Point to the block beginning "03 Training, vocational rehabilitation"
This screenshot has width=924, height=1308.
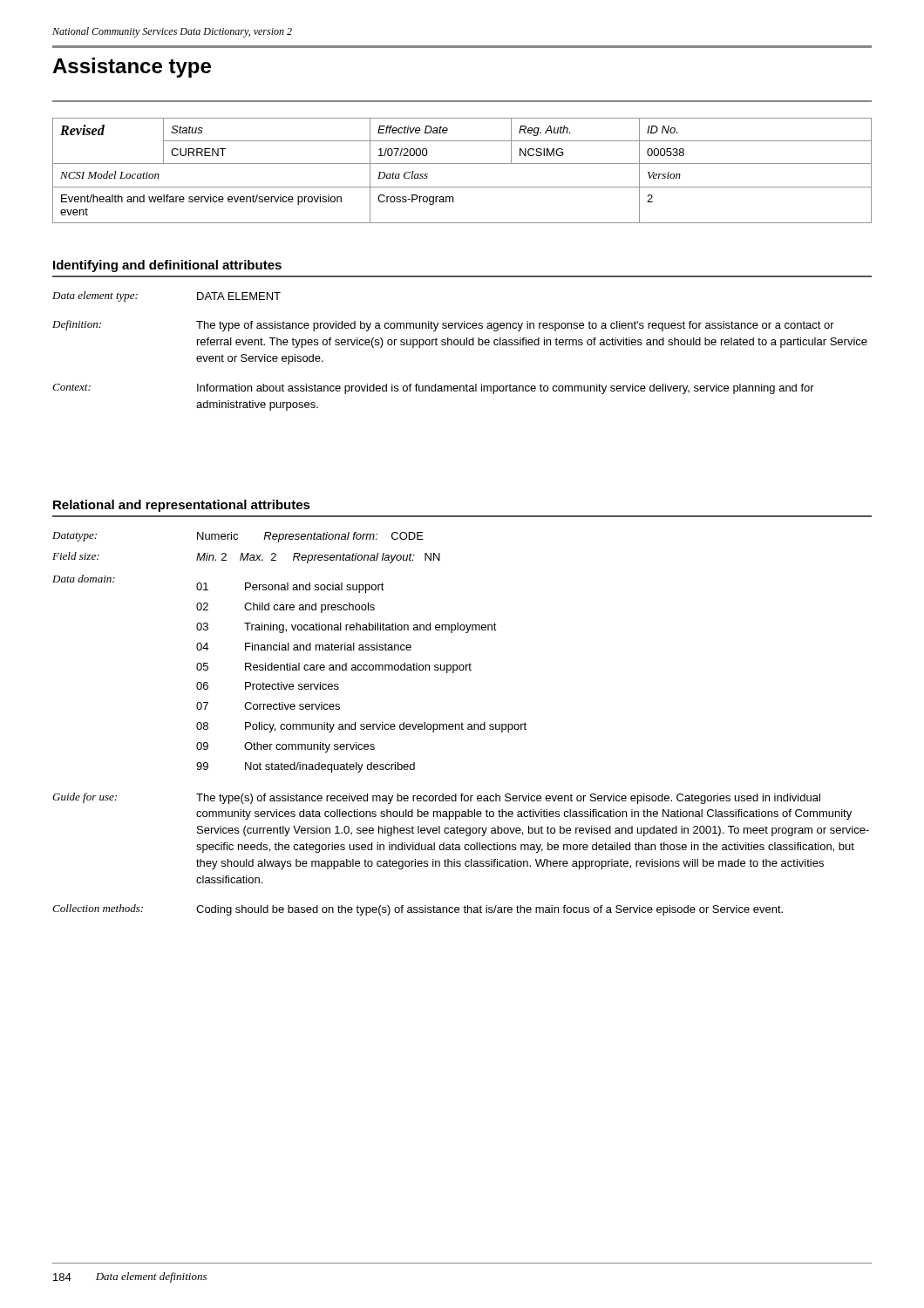click(x=361, y=627)
